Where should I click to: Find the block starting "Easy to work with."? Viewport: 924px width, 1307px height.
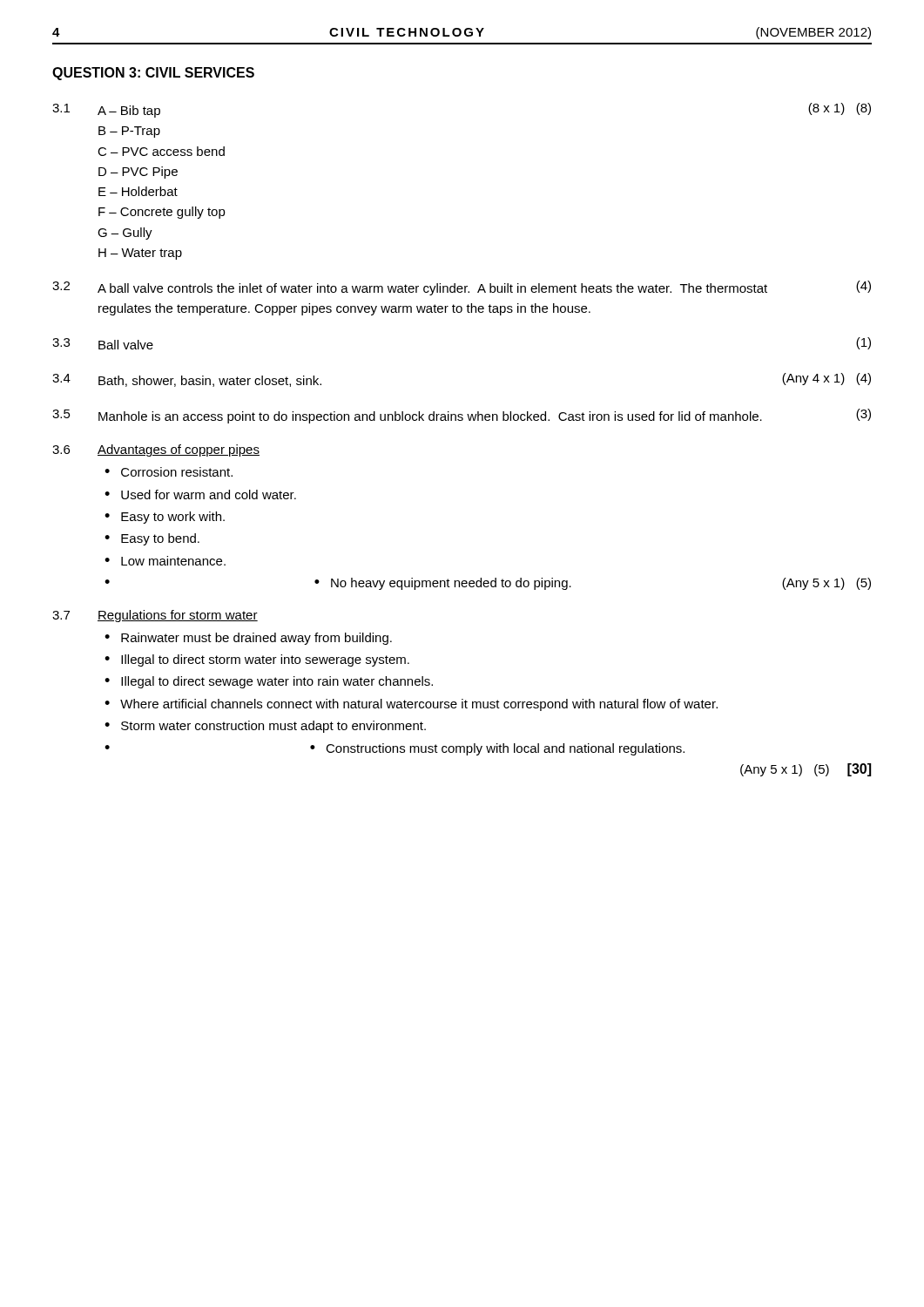click(173, 516)
